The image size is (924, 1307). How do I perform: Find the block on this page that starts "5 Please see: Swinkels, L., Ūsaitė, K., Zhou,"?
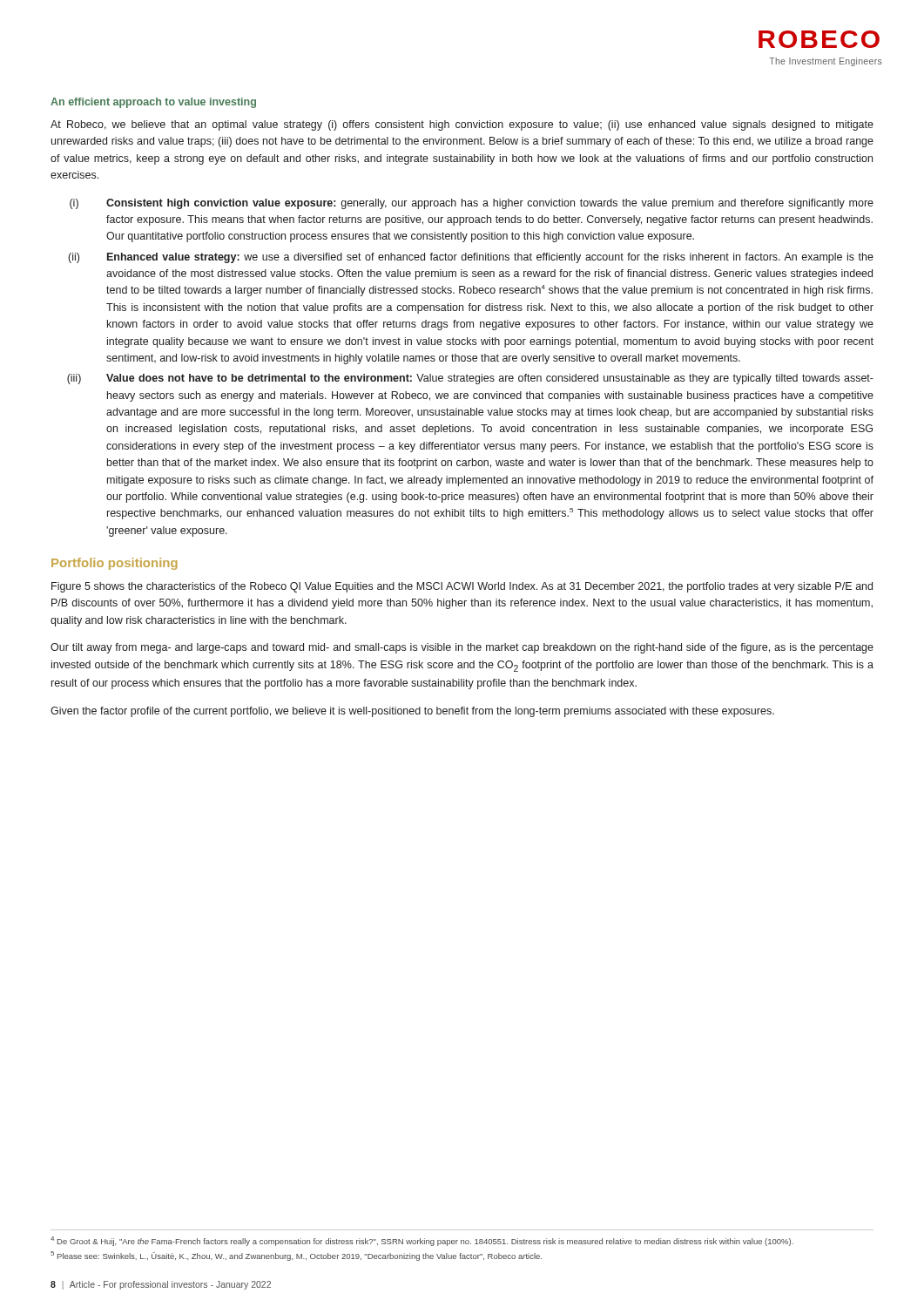click(297, 1255)
